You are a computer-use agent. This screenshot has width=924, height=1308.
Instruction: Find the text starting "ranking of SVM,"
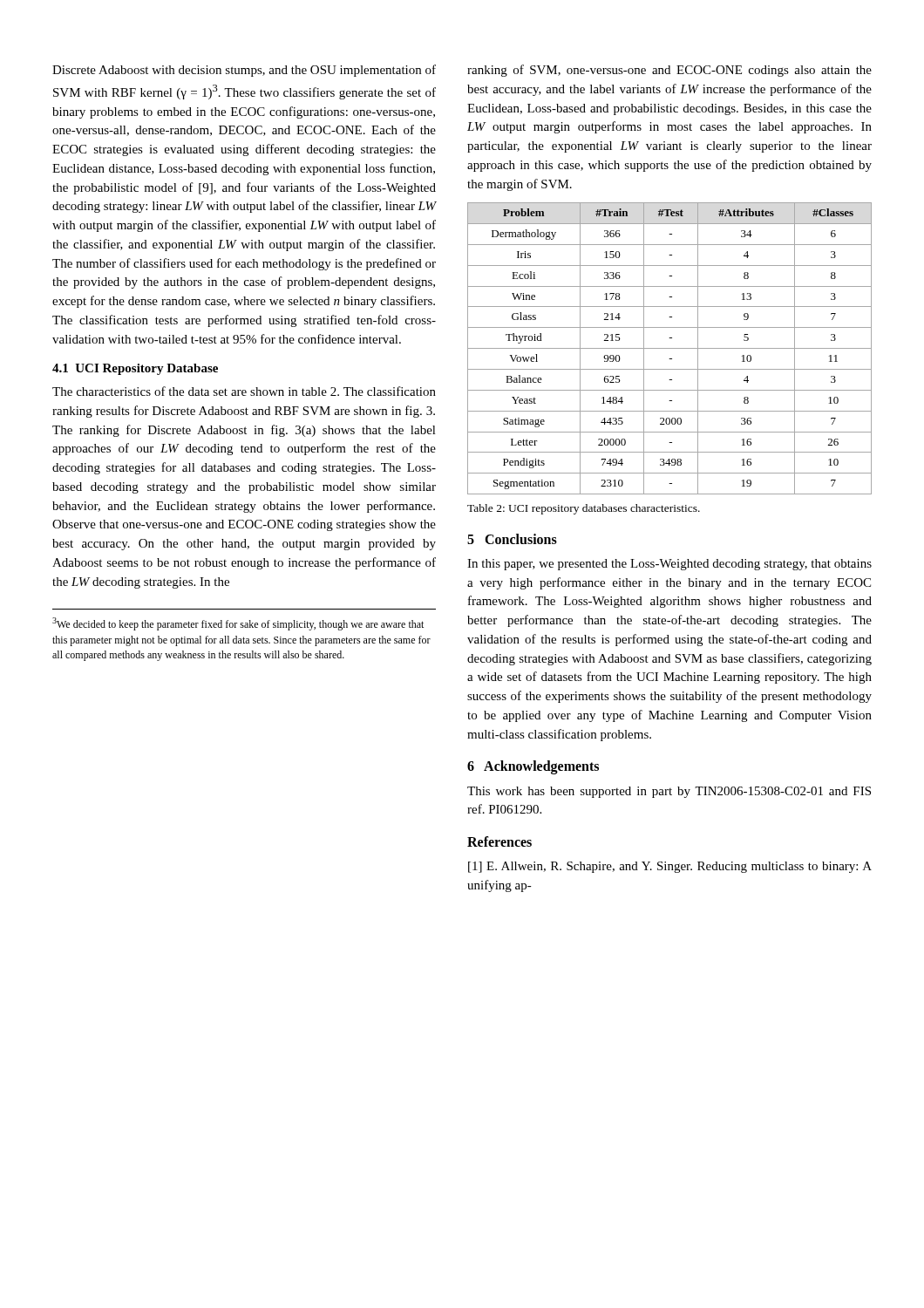click(x=669, y=127)
